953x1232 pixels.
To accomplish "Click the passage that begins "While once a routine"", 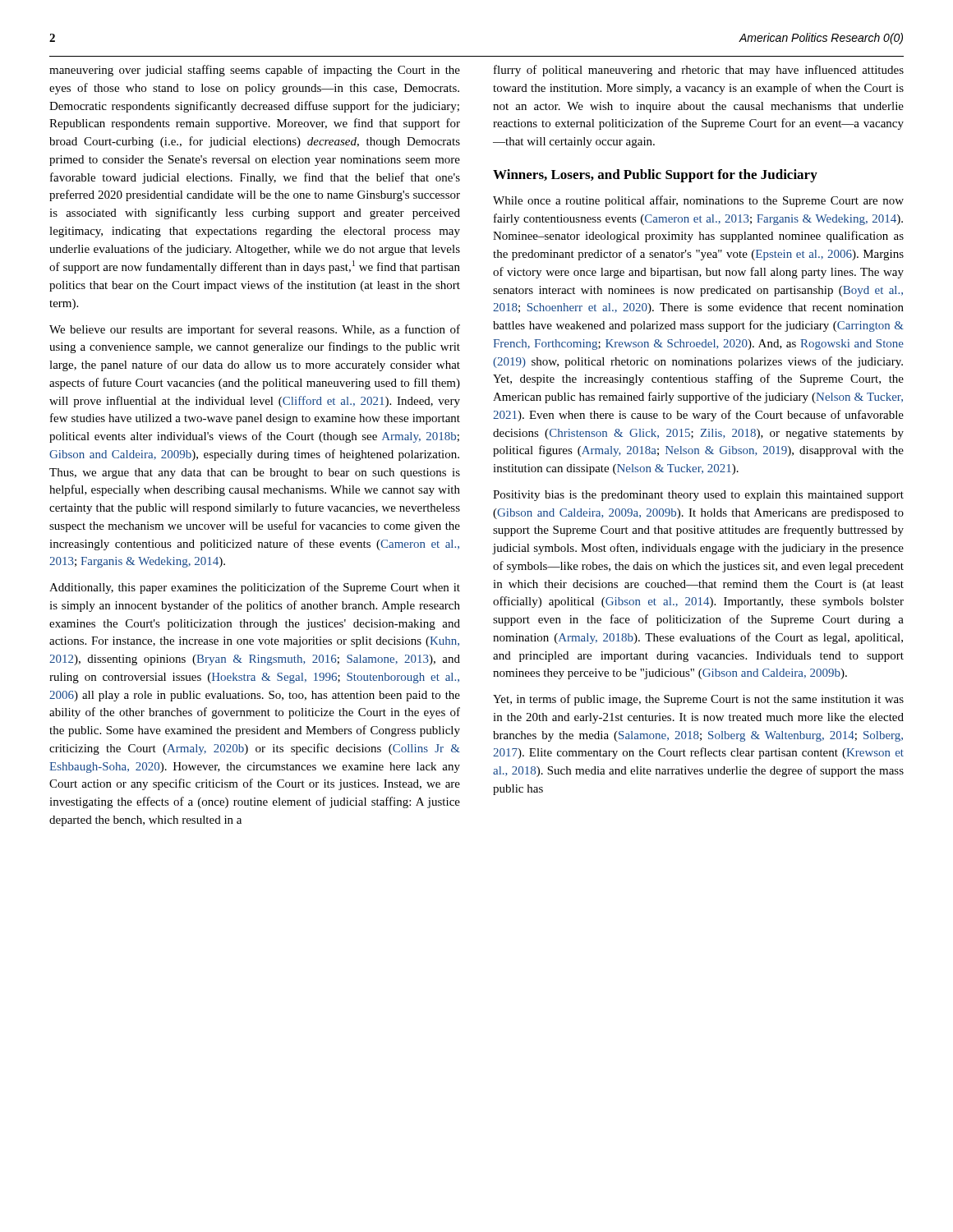I will (698, 335).
